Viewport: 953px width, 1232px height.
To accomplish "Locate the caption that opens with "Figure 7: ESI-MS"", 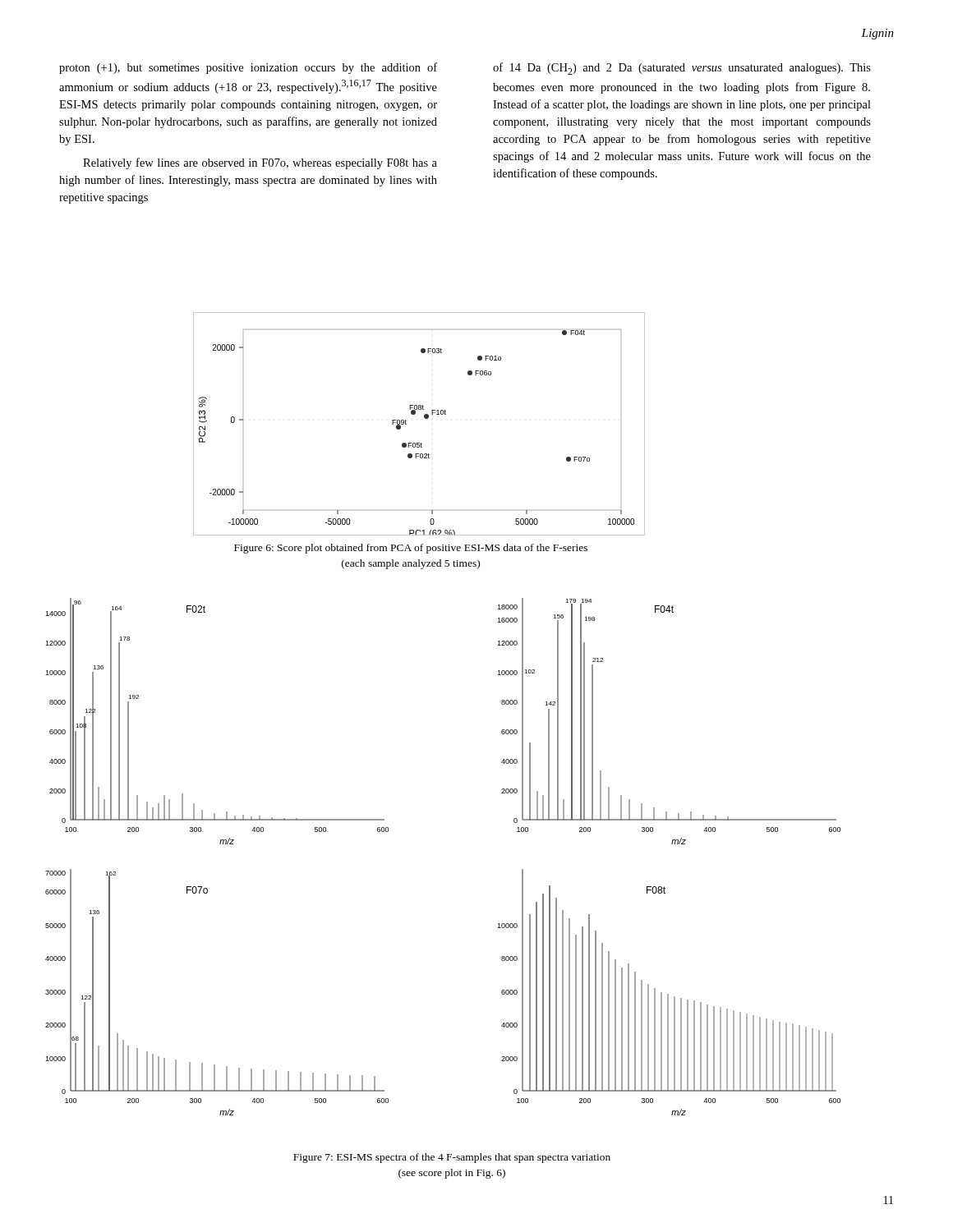I will [452, 1165].
